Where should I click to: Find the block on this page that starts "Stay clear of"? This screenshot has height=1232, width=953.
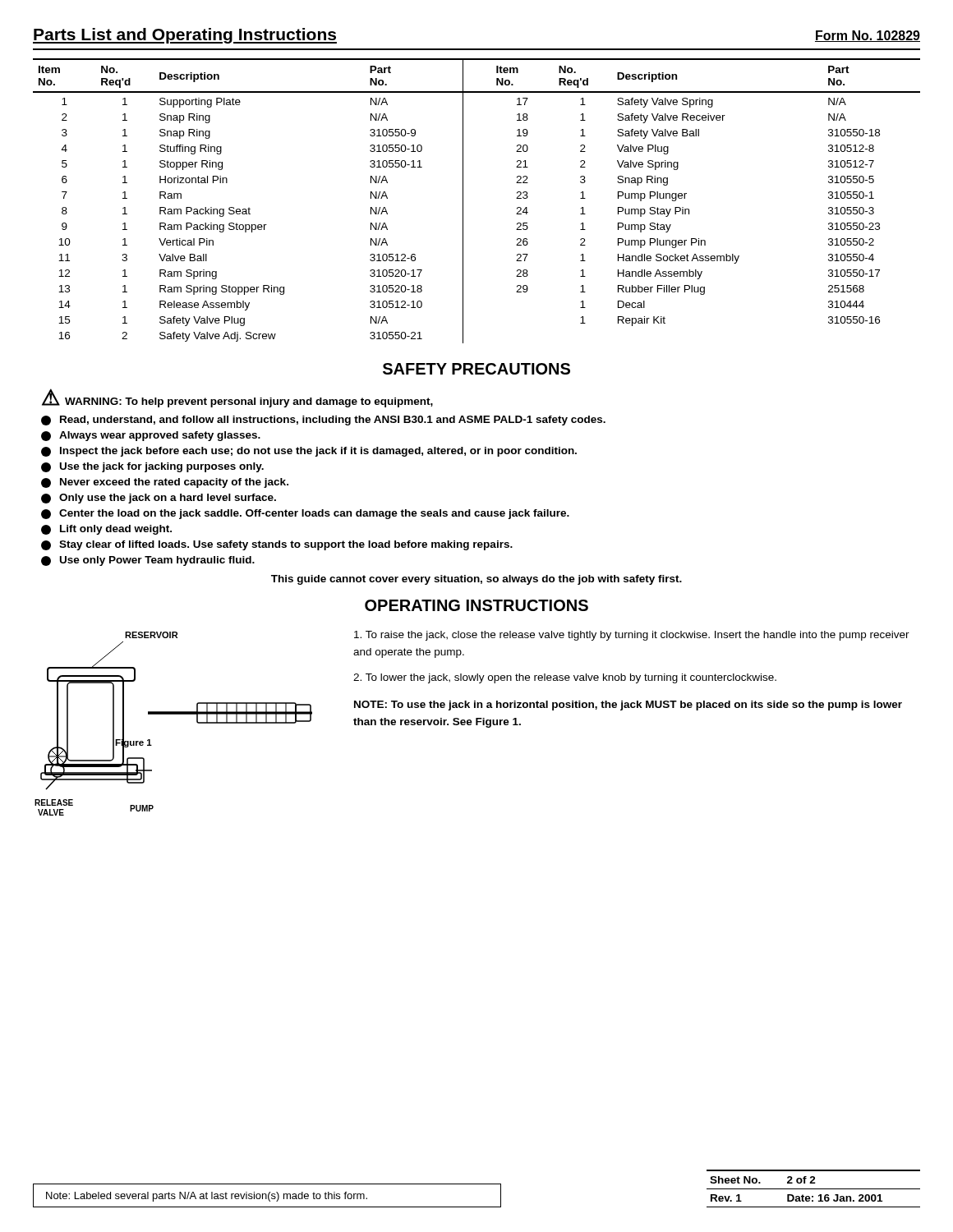click(481, 544)
